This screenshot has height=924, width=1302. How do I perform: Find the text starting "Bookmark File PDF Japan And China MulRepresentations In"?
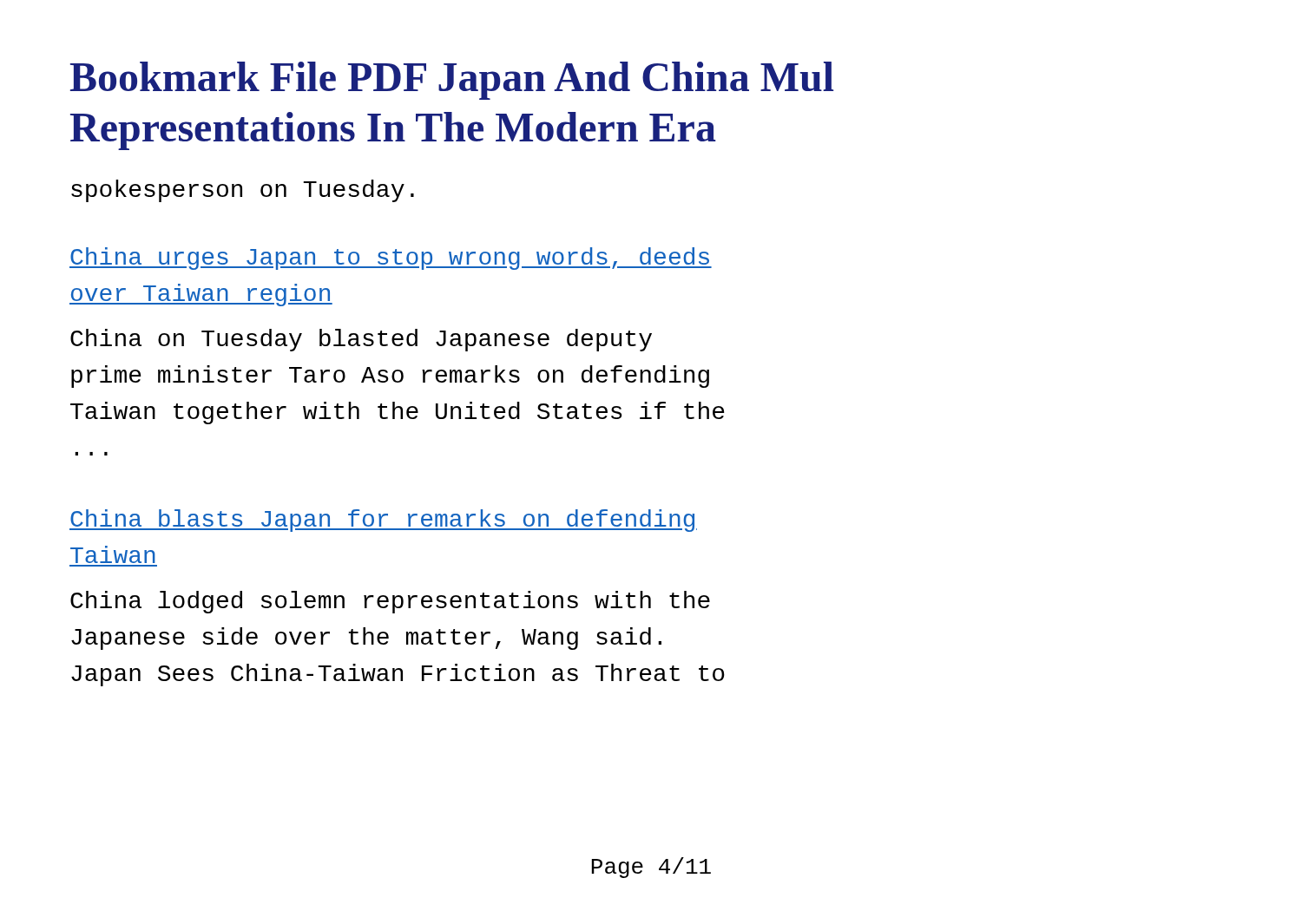click(x=452, y=102)
